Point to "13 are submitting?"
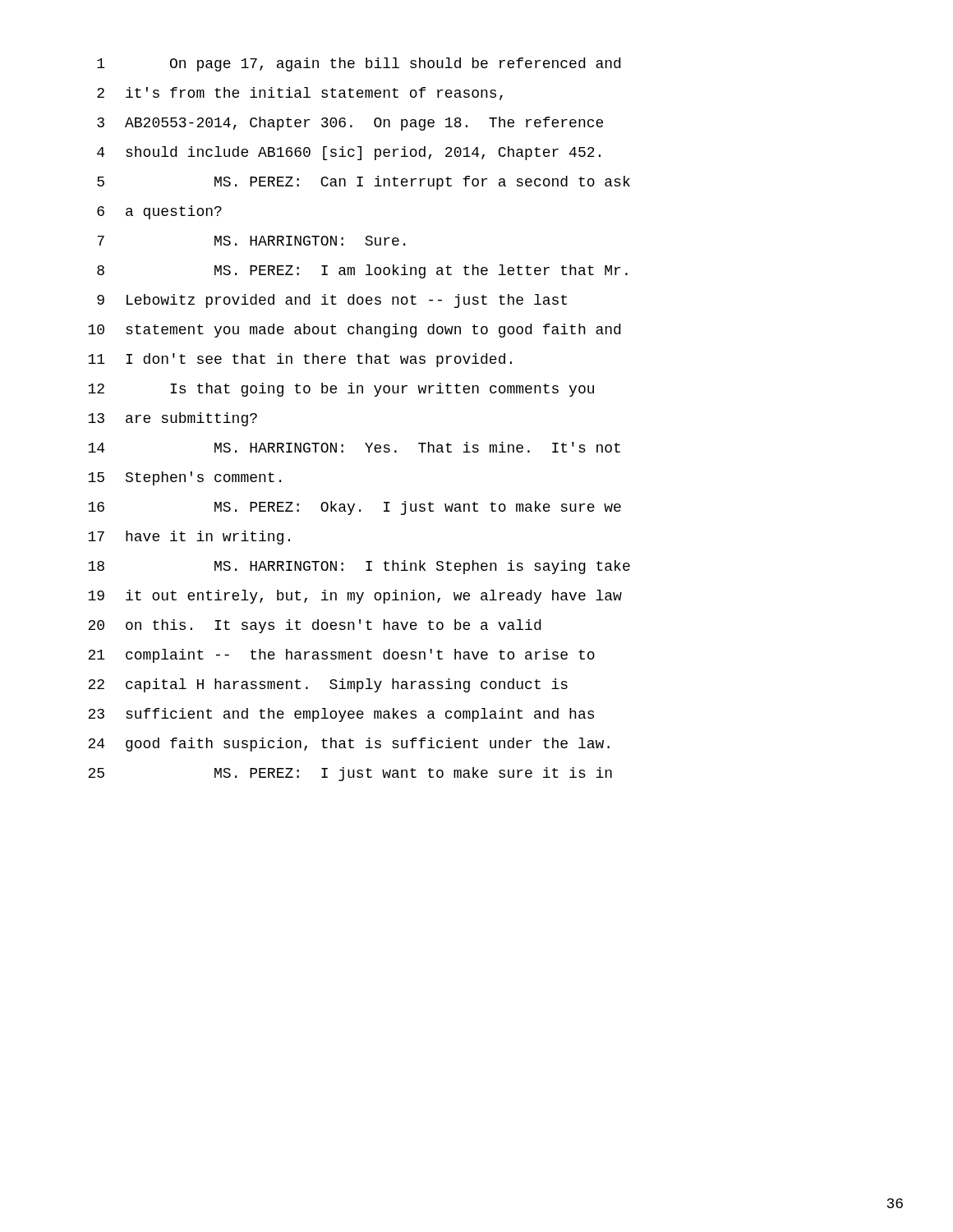Image resolution: width=953 pixels, height=1232 pixels. click(x=173, y=419)
